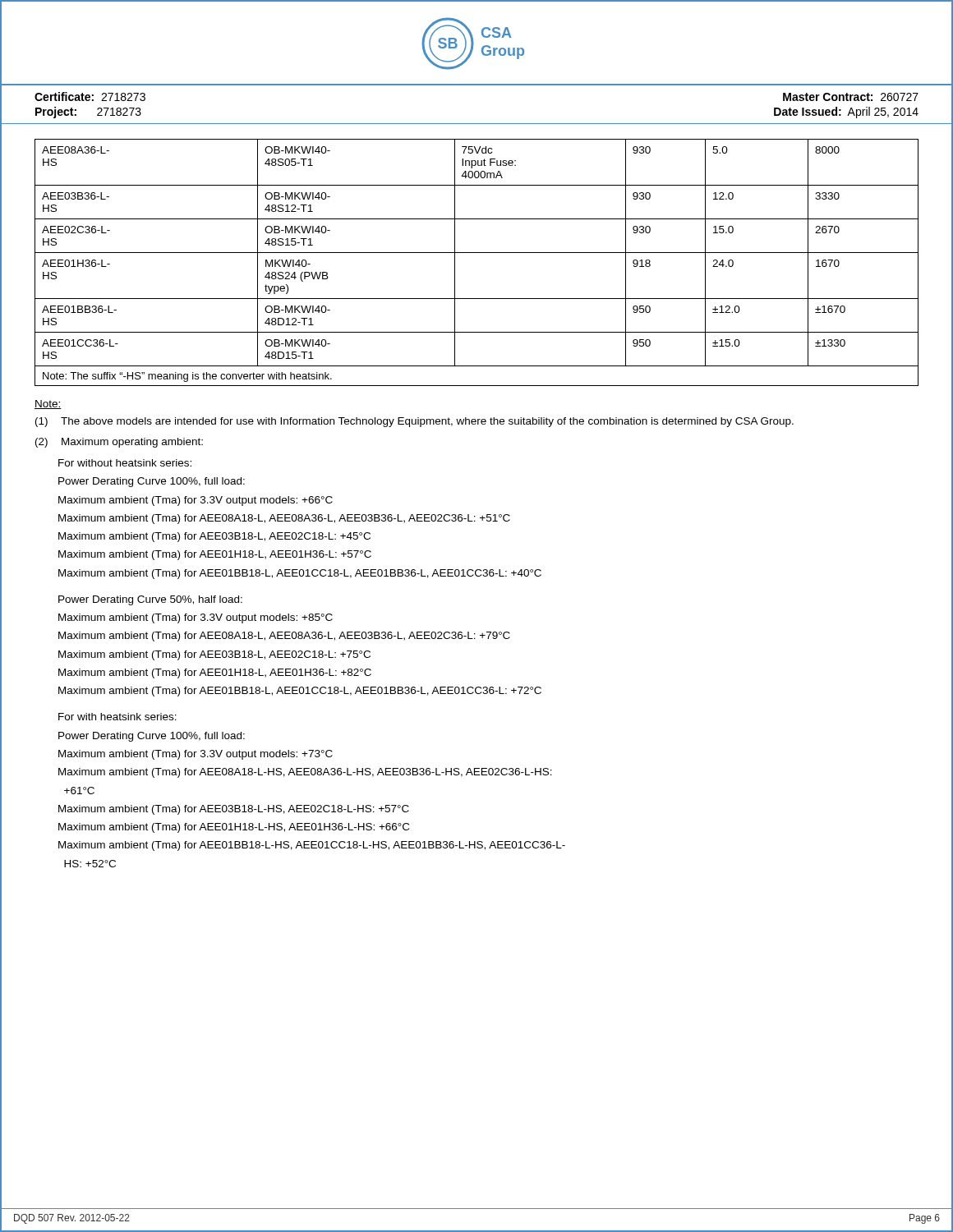The width and height of the screenshot is (953, 1232).
Task: Find the block starting "(2) Maximum operating ambient:"
Action: coord(119,441)
